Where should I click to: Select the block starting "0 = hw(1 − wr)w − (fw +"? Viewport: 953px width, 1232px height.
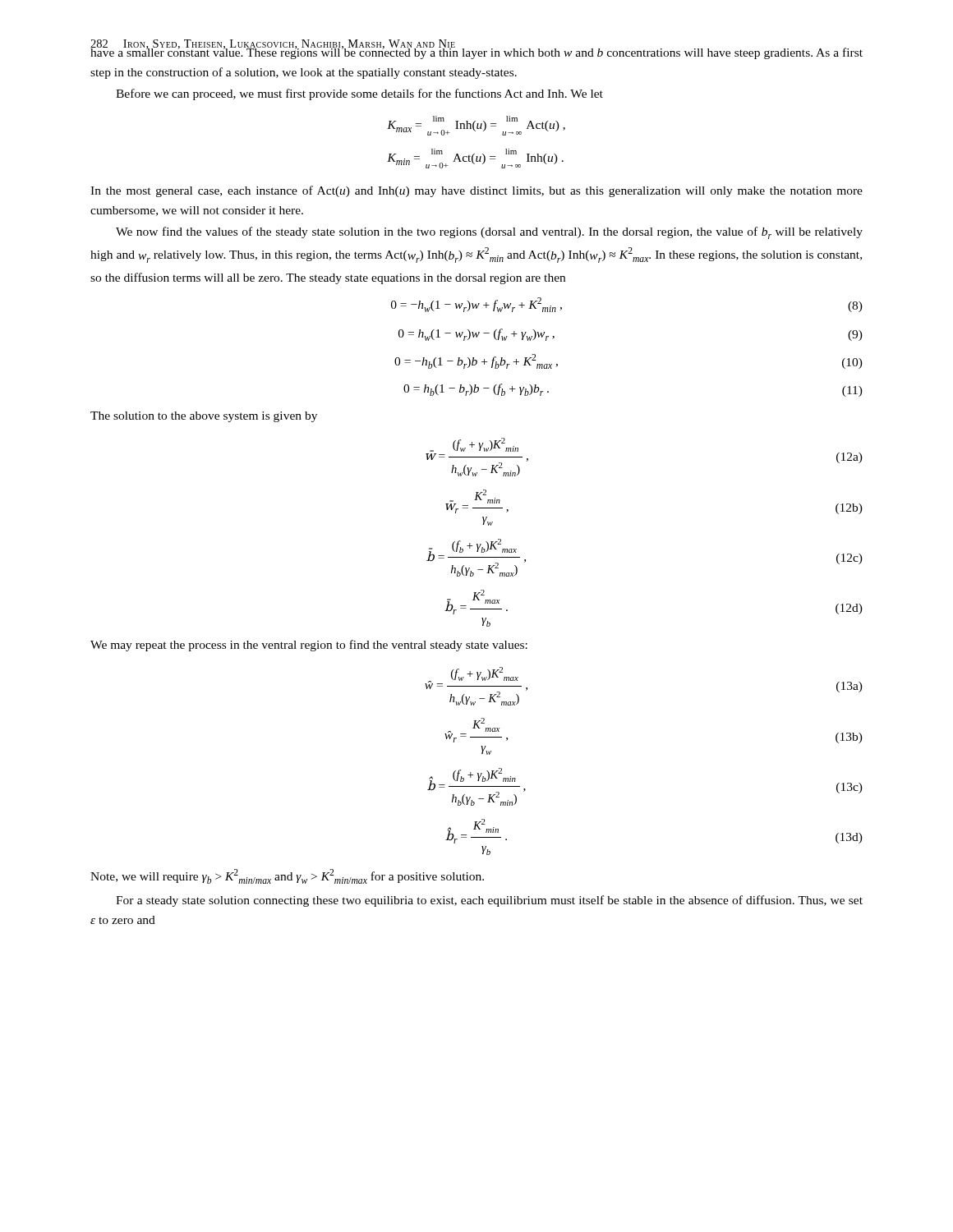click(x=476, y=335)
